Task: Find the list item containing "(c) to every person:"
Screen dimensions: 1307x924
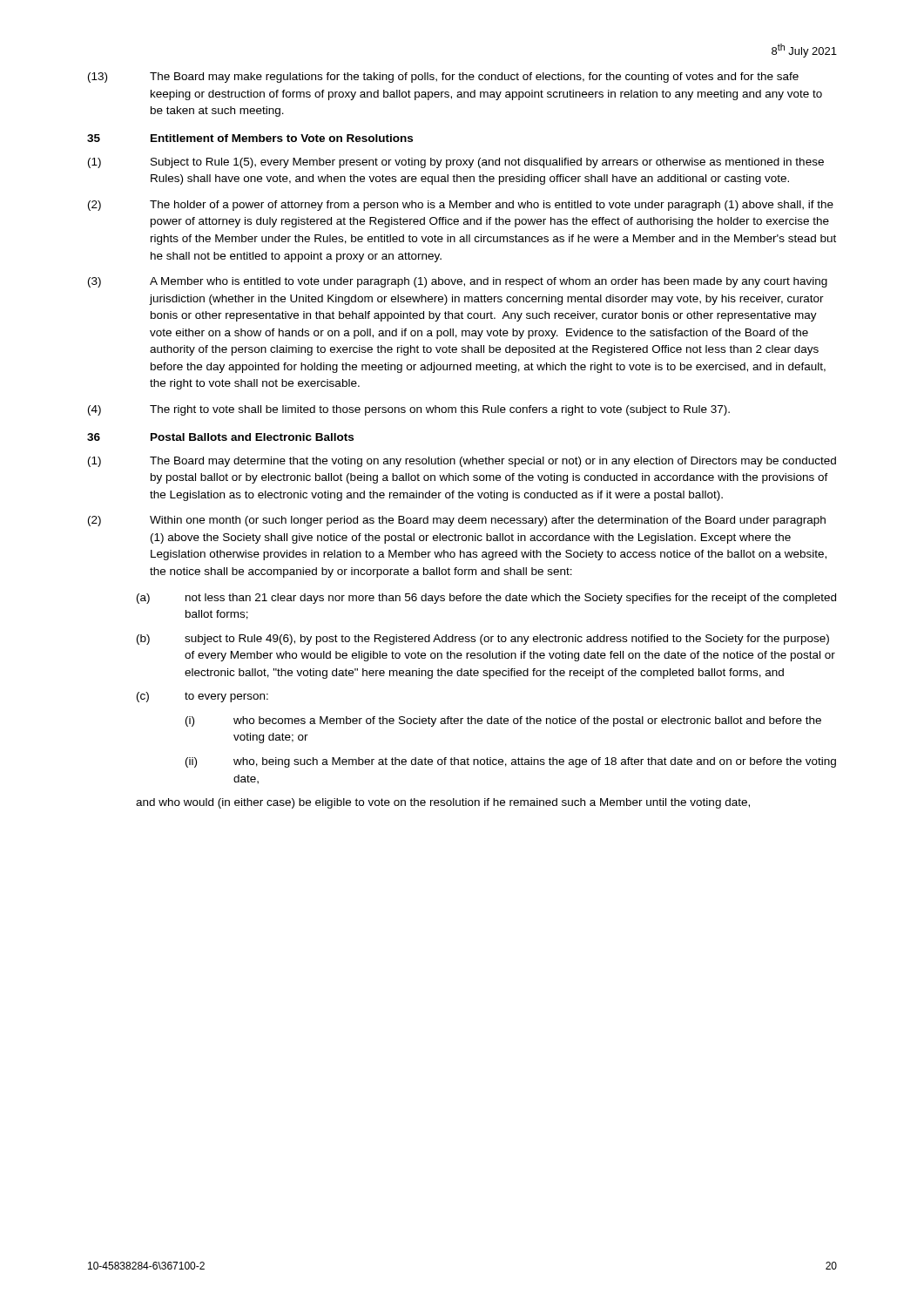Action: pos(202,697)
